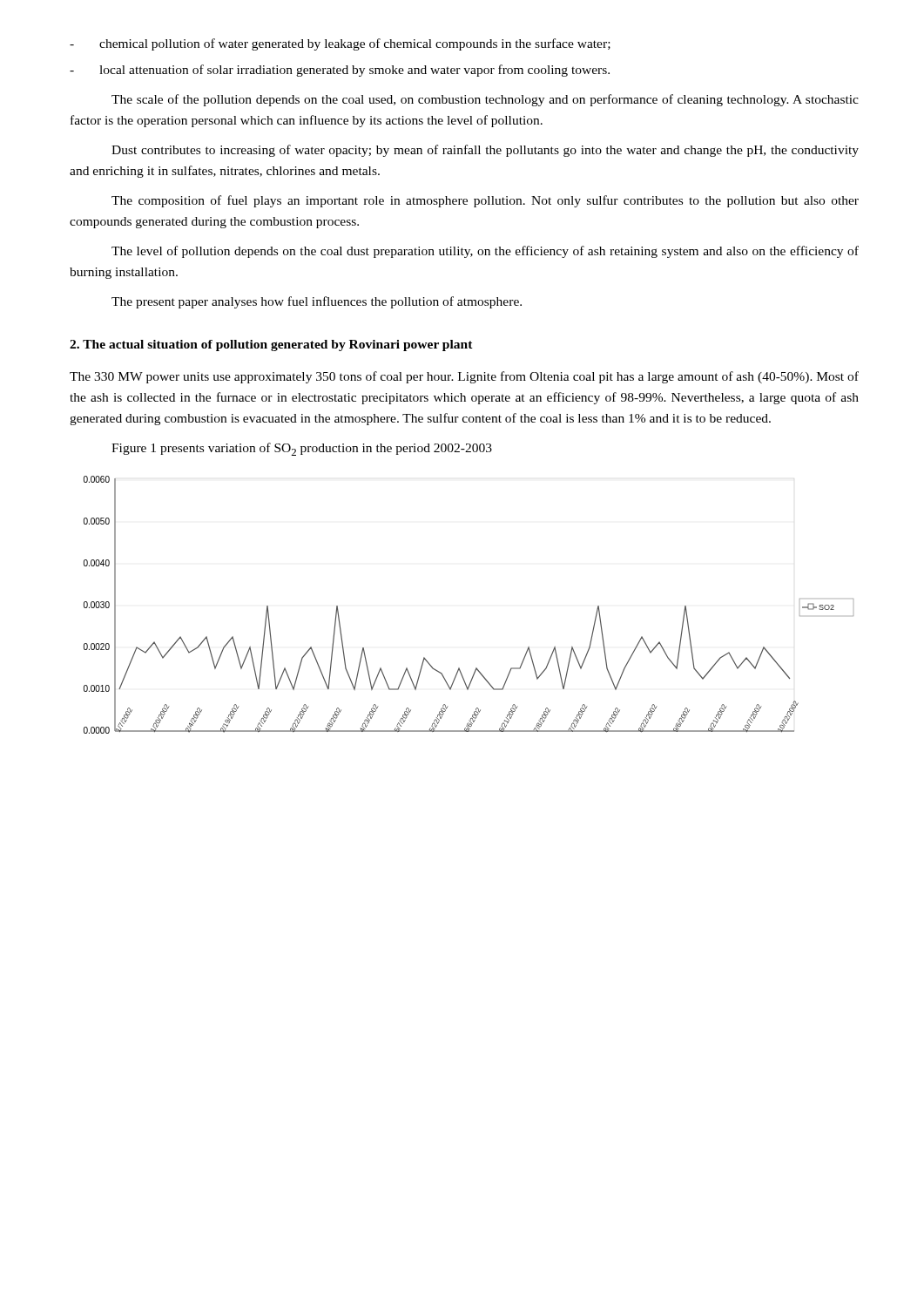
Task: Find the text block that says "The scale of the pollution depends on"
Action: click(464, 109)
